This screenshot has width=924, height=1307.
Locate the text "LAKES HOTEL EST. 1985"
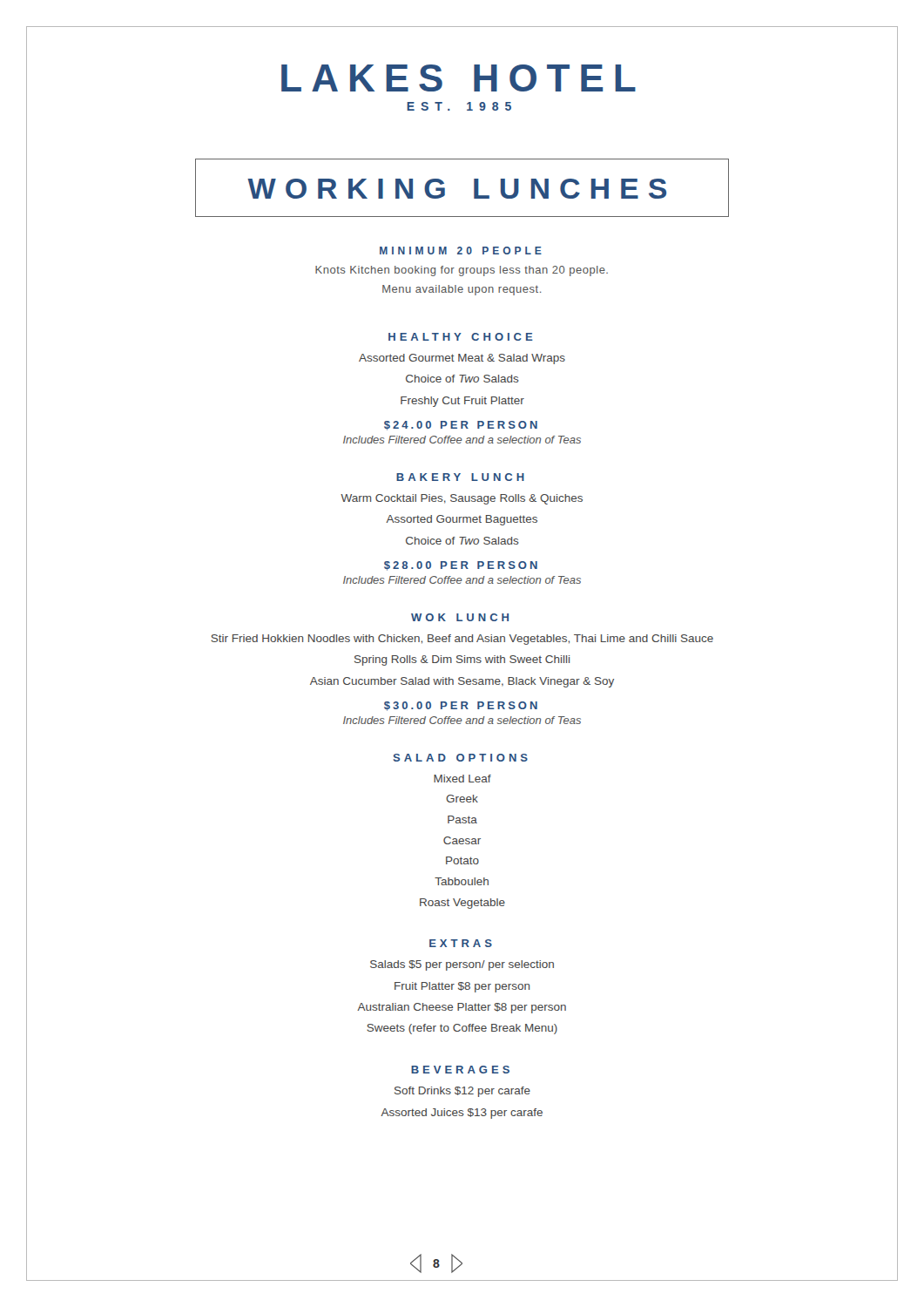(462, 86)
